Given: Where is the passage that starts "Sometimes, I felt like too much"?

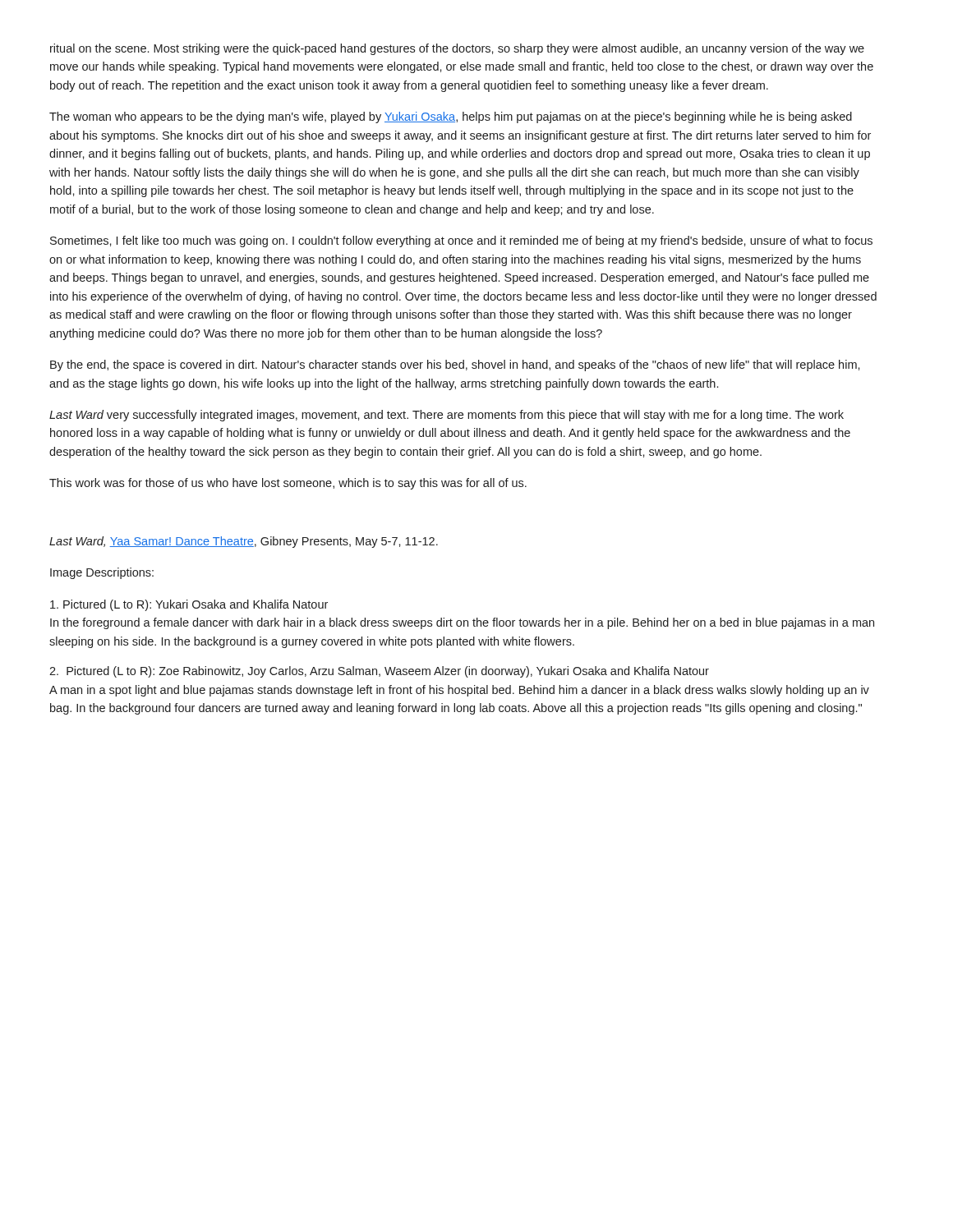Looking at the screenshot, I should click(x=464, y=287).
